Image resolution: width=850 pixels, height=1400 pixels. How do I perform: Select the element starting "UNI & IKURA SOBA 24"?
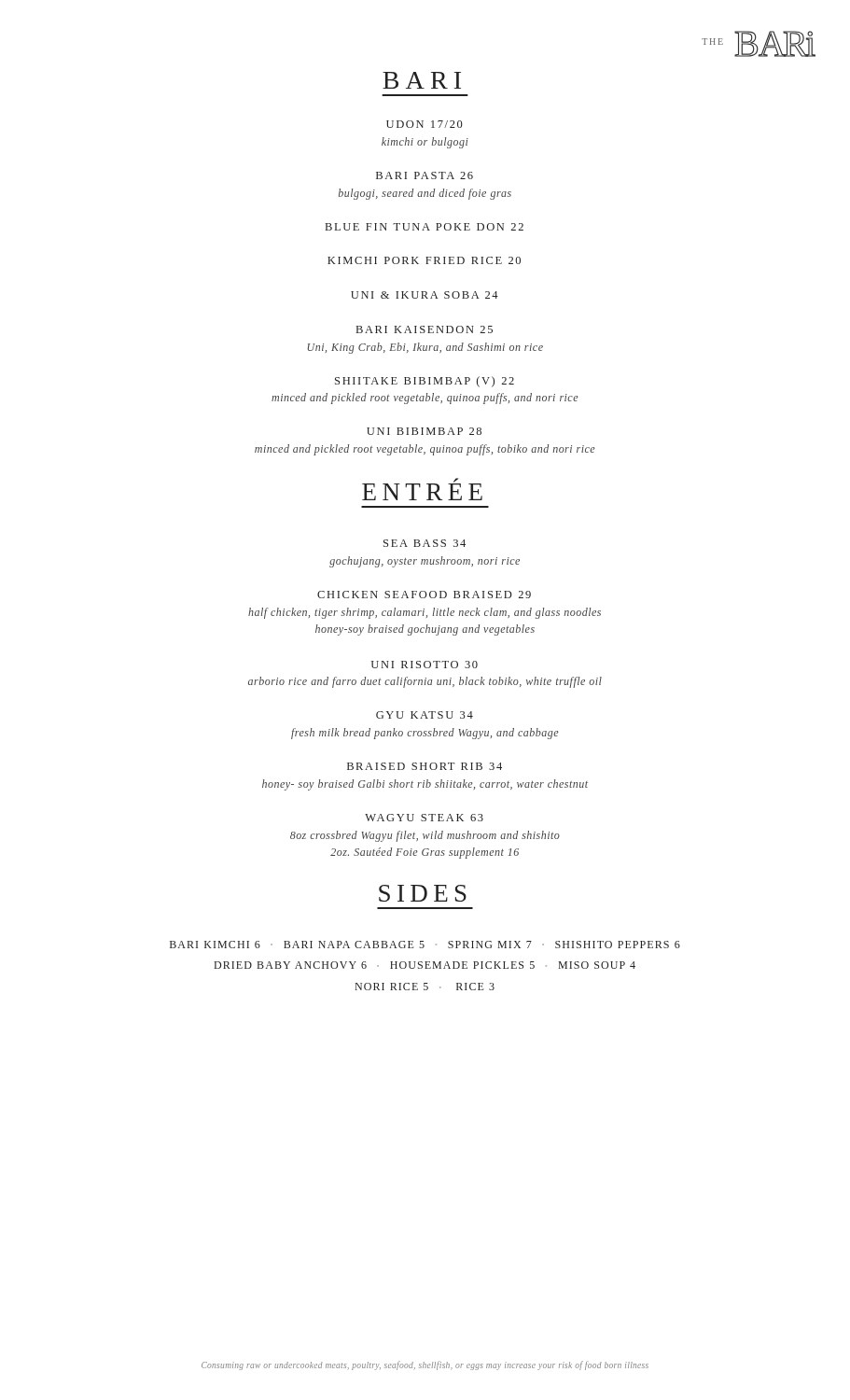425,295
